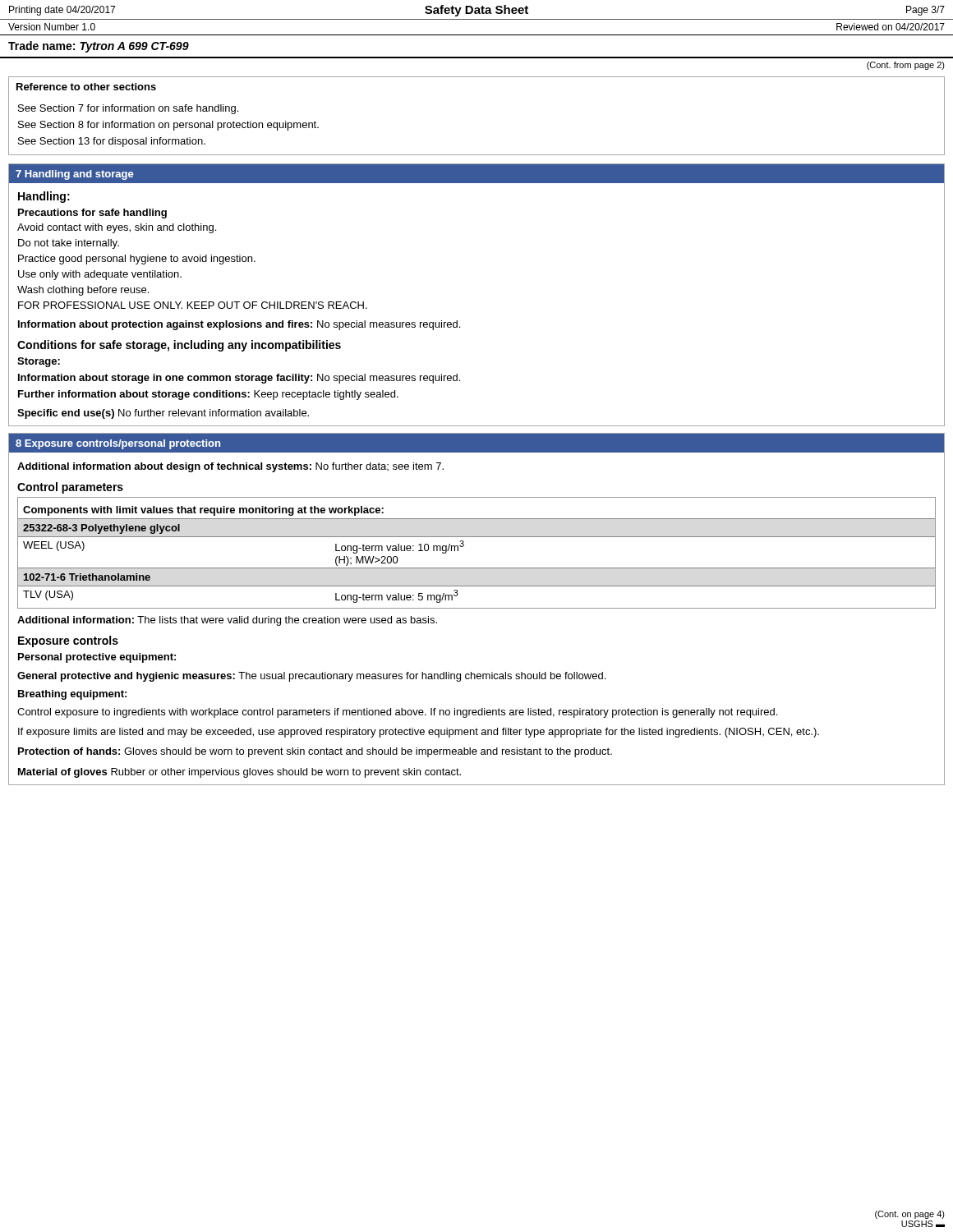Find the region starting "Personal protective equipment:"

[x=97, y=657]
